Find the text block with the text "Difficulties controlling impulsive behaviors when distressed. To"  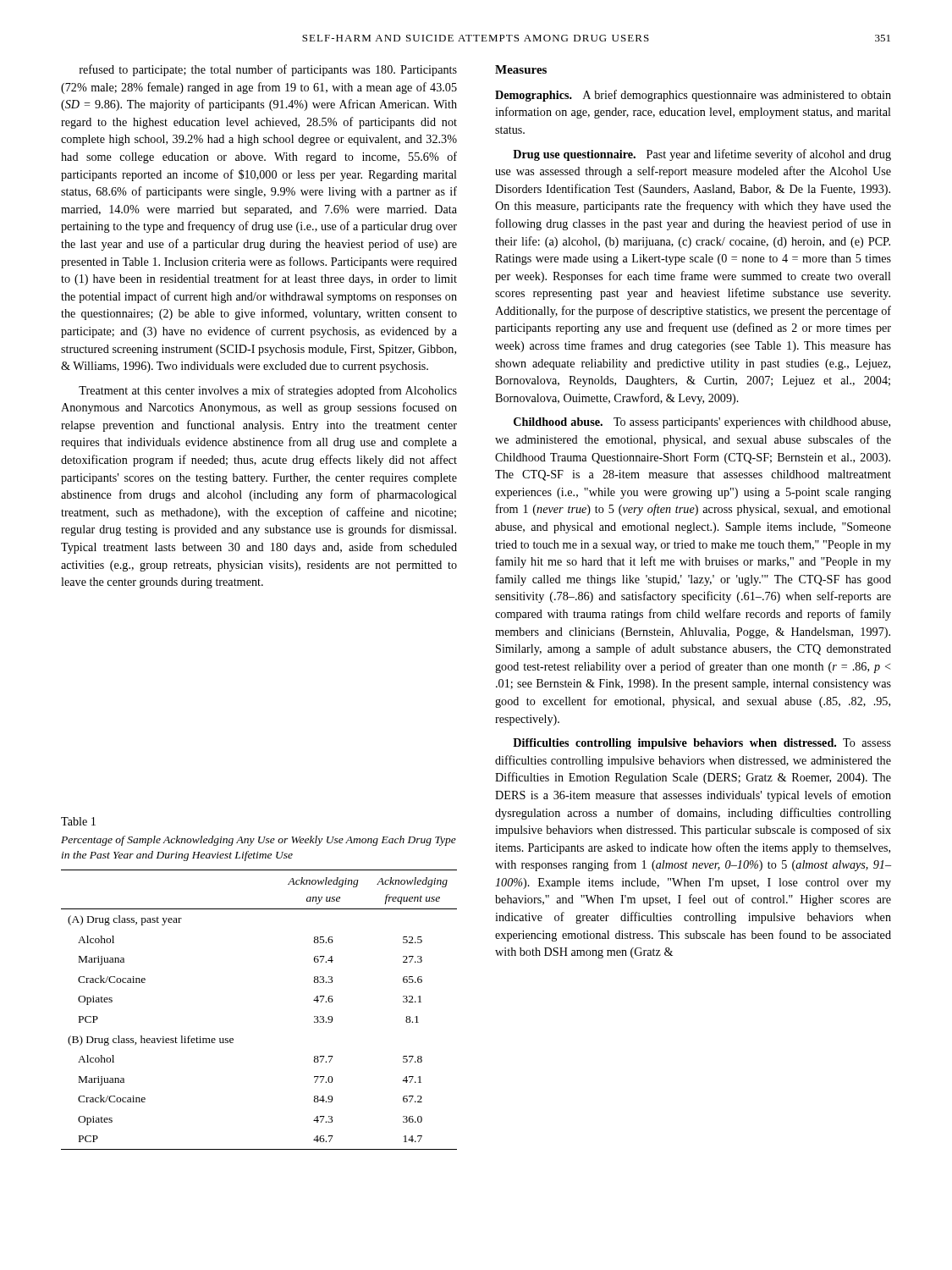click(x=693, y=848)
